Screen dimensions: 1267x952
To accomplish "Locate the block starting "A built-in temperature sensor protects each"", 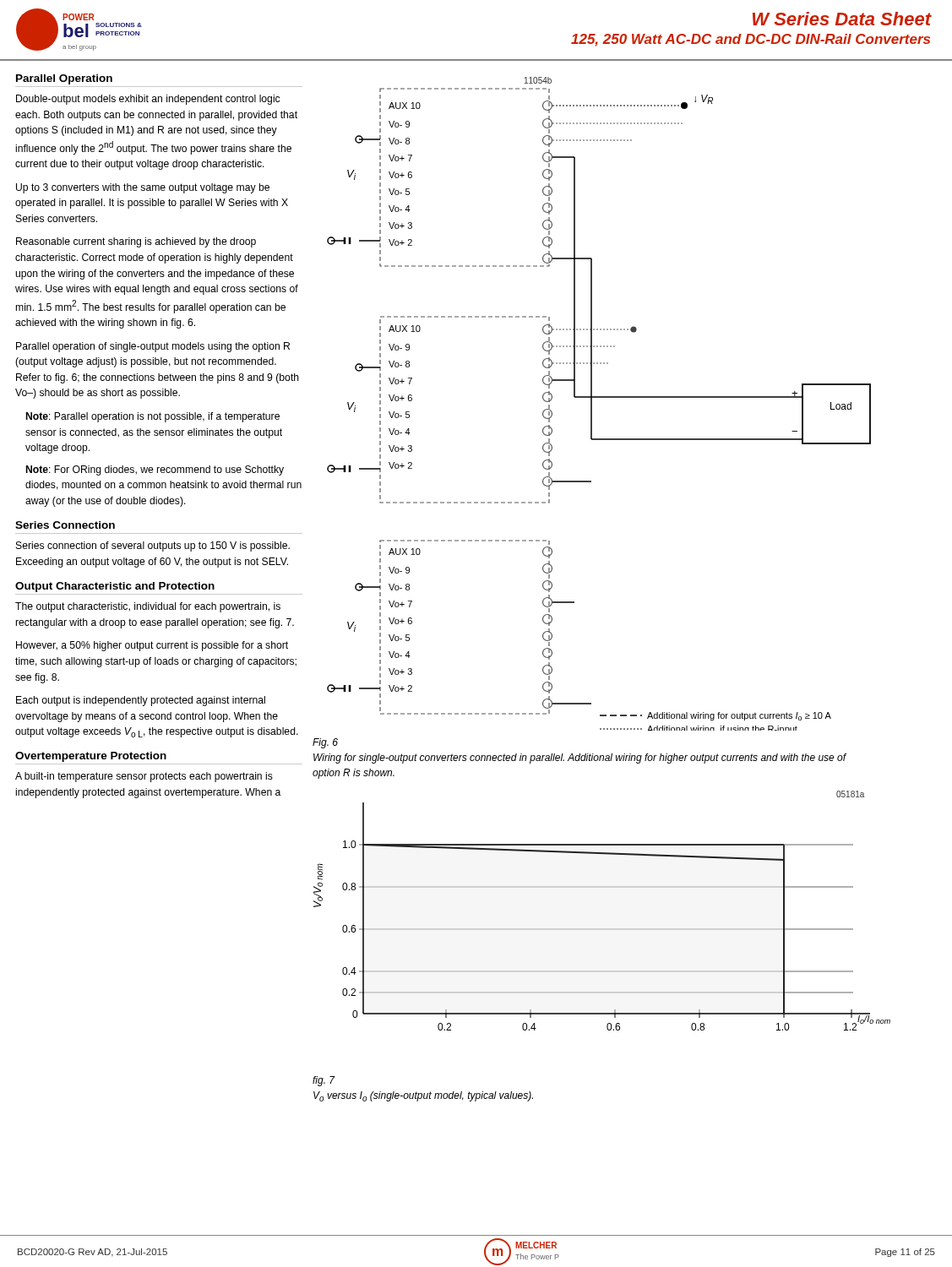I will click(x=148, y=784).
